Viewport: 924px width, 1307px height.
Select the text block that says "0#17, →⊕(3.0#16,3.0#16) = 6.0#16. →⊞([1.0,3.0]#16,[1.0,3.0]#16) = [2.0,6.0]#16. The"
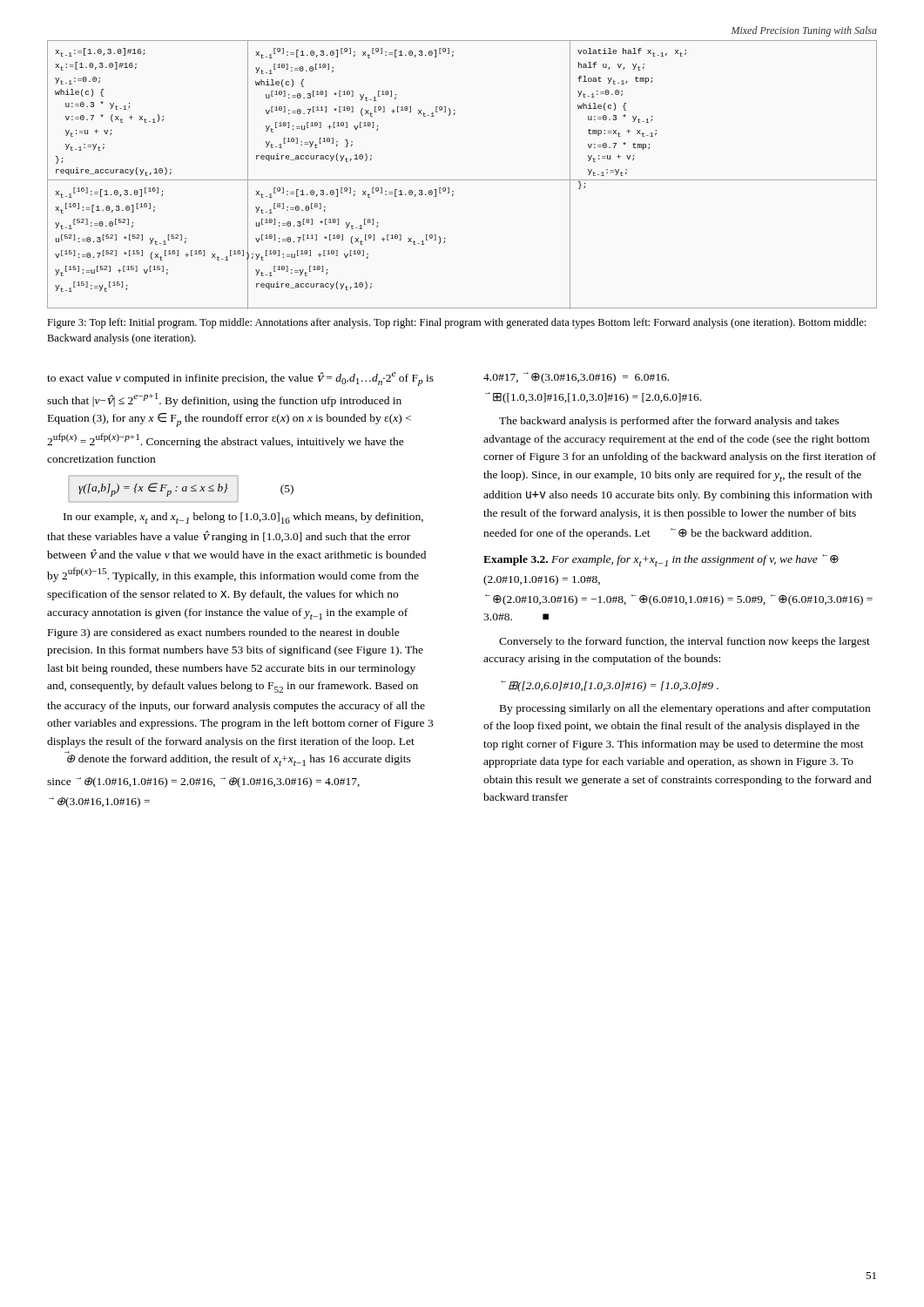point(680,454)
